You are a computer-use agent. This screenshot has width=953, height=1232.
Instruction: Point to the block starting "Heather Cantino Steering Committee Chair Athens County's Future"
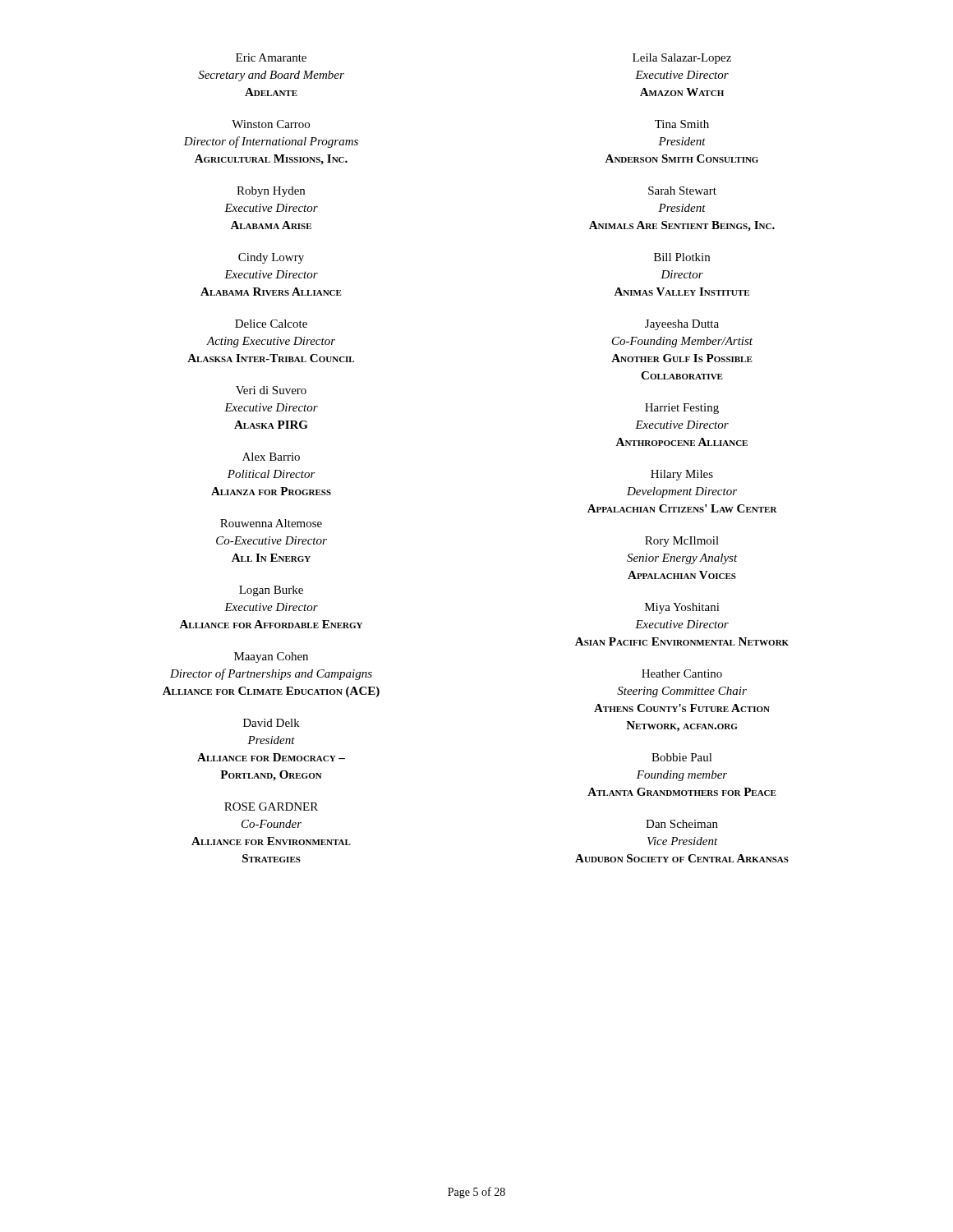click(682, 700)
